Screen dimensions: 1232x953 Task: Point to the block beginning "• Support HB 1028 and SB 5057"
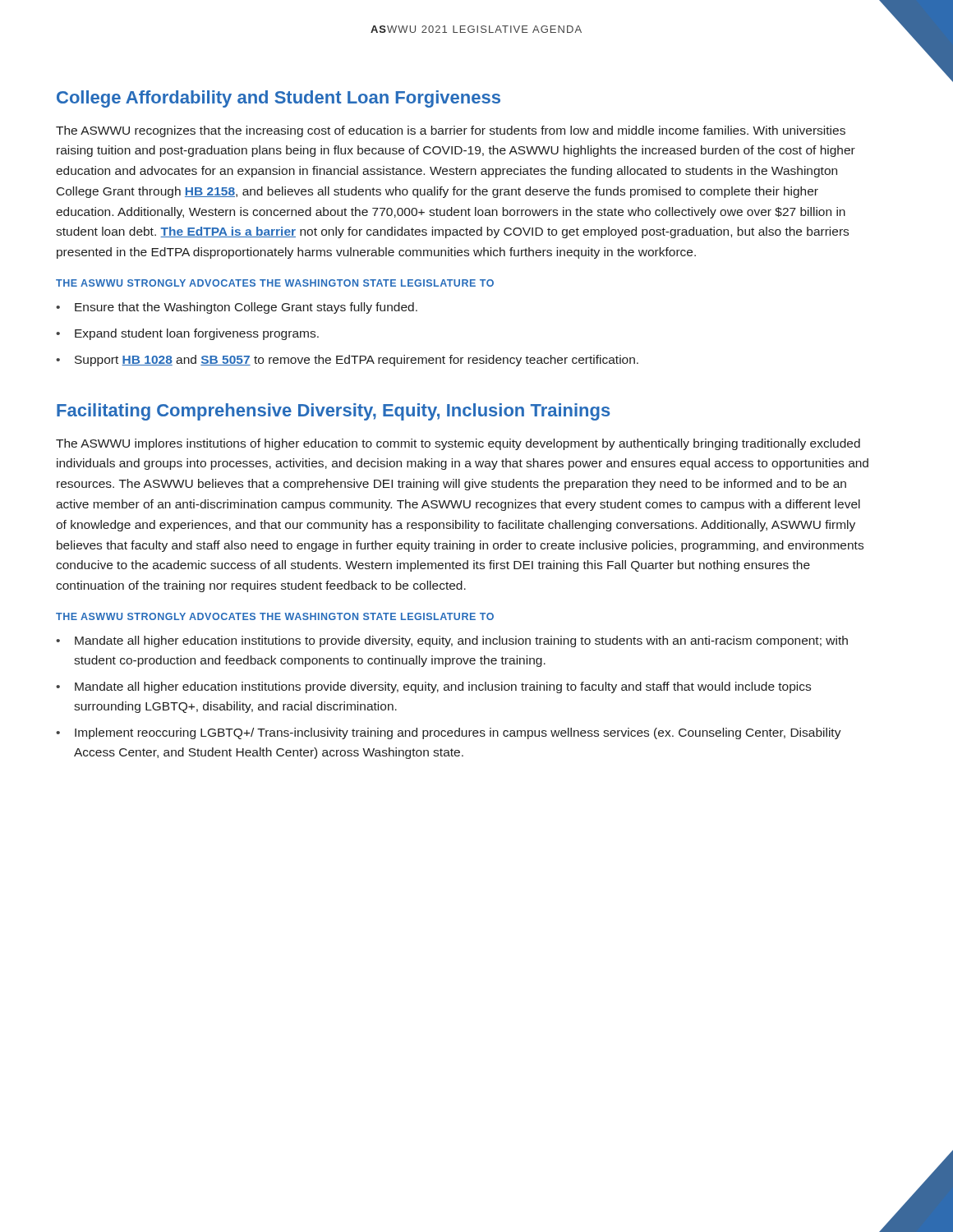(x=463, y=360)
